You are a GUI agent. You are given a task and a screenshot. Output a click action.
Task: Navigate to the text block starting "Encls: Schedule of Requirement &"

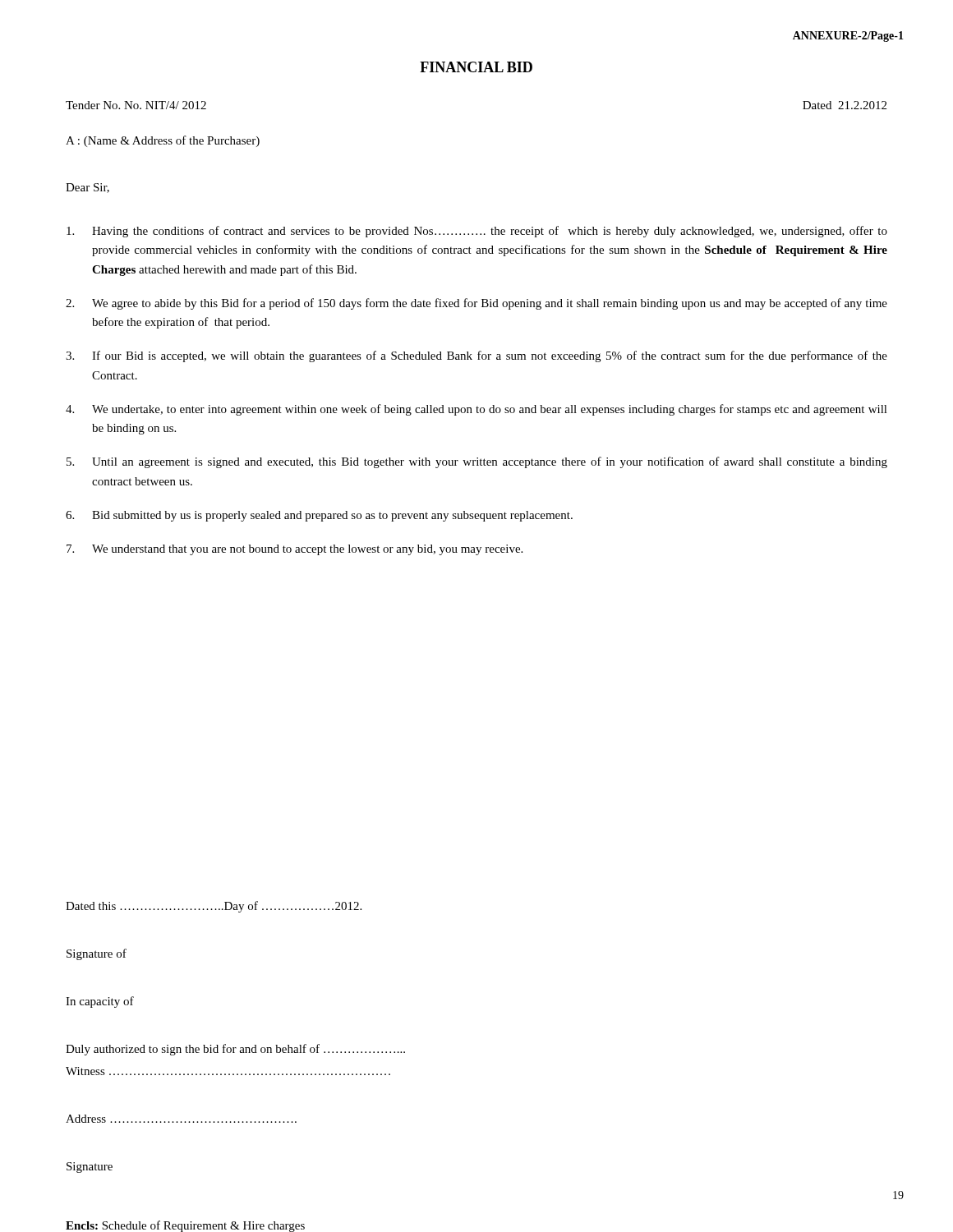click(x=185, y=1225)
